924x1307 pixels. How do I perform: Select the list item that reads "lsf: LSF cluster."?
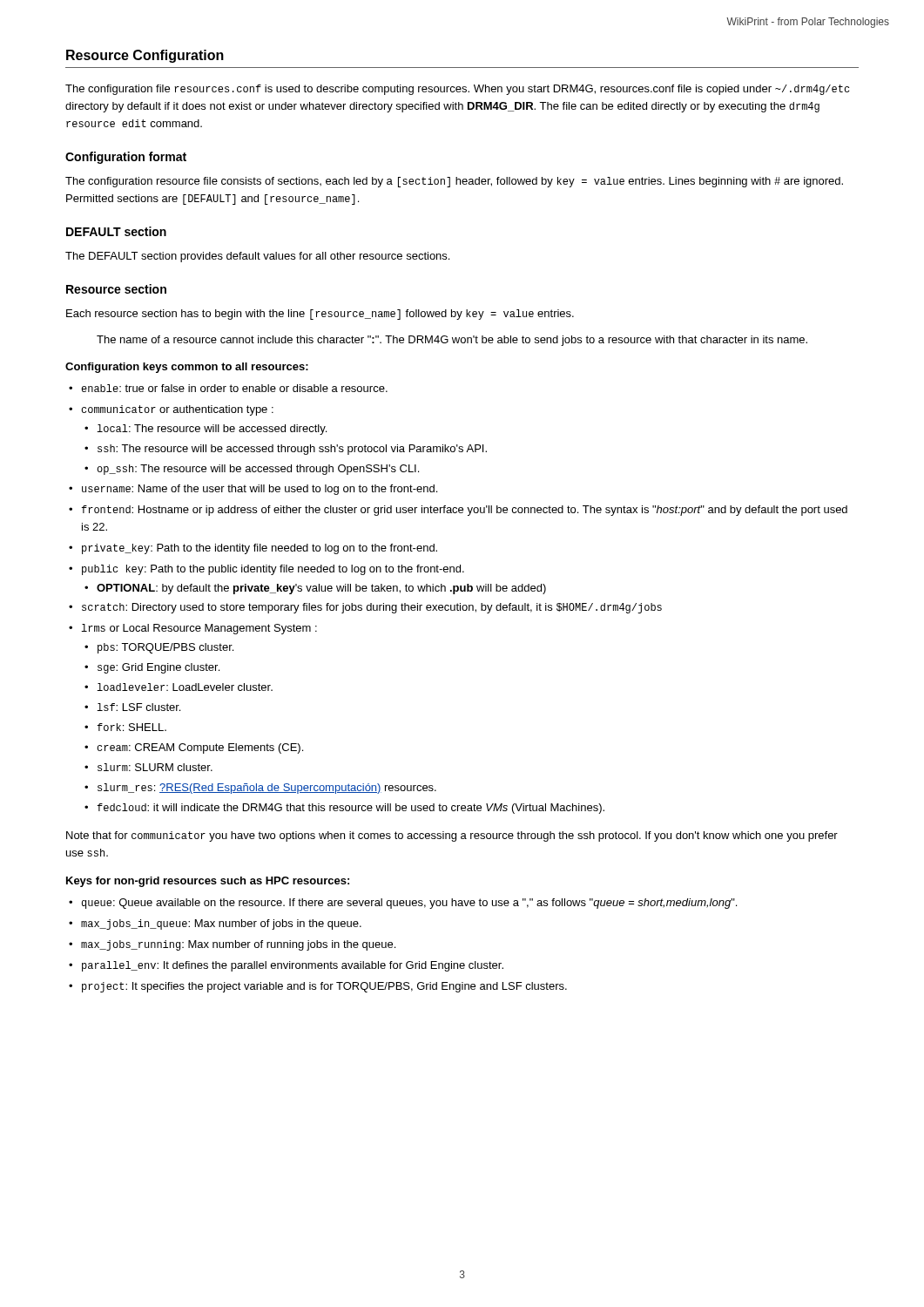(139, 708)
